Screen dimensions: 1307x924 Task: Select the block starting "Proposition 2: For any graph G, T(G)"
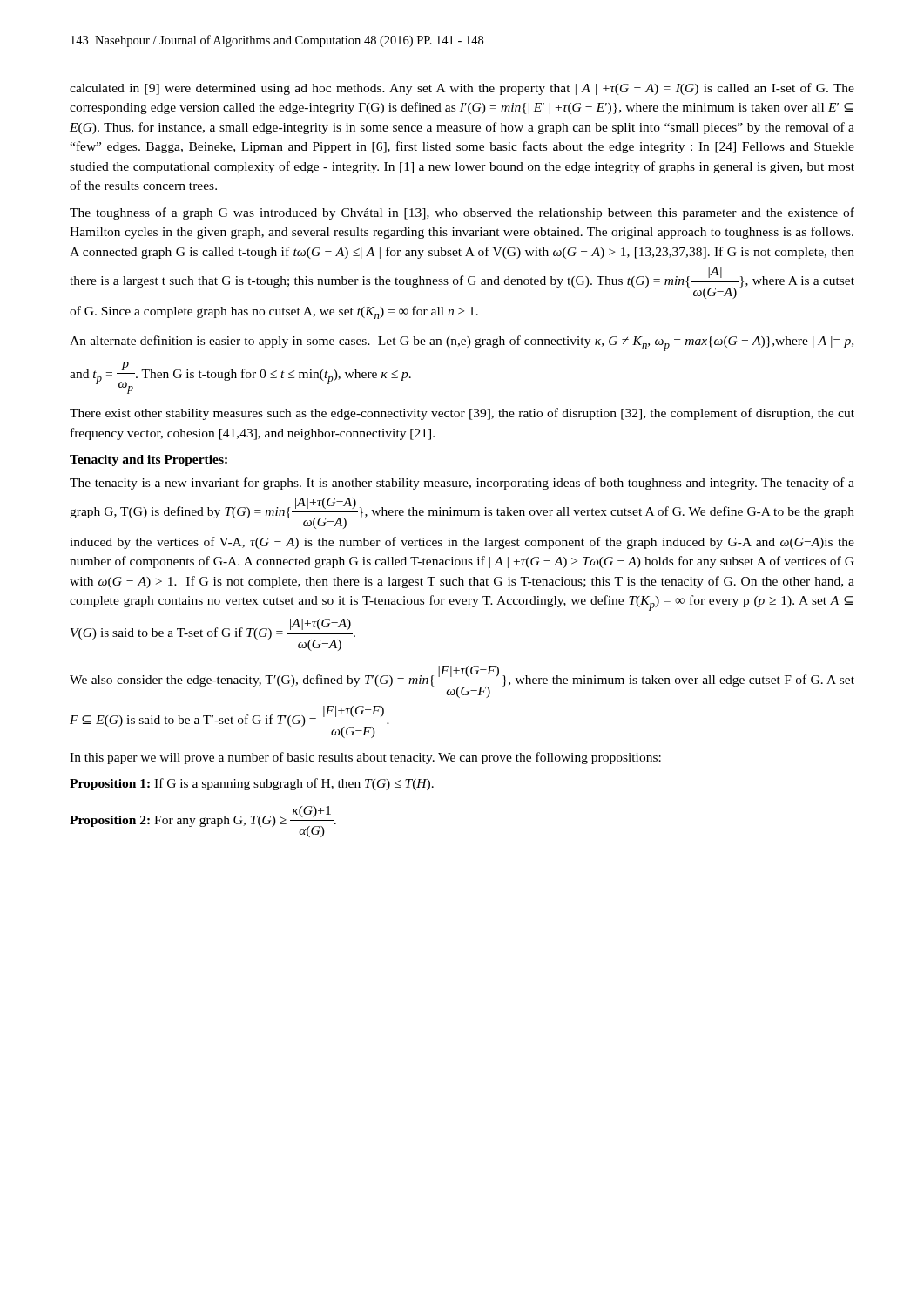203,822
